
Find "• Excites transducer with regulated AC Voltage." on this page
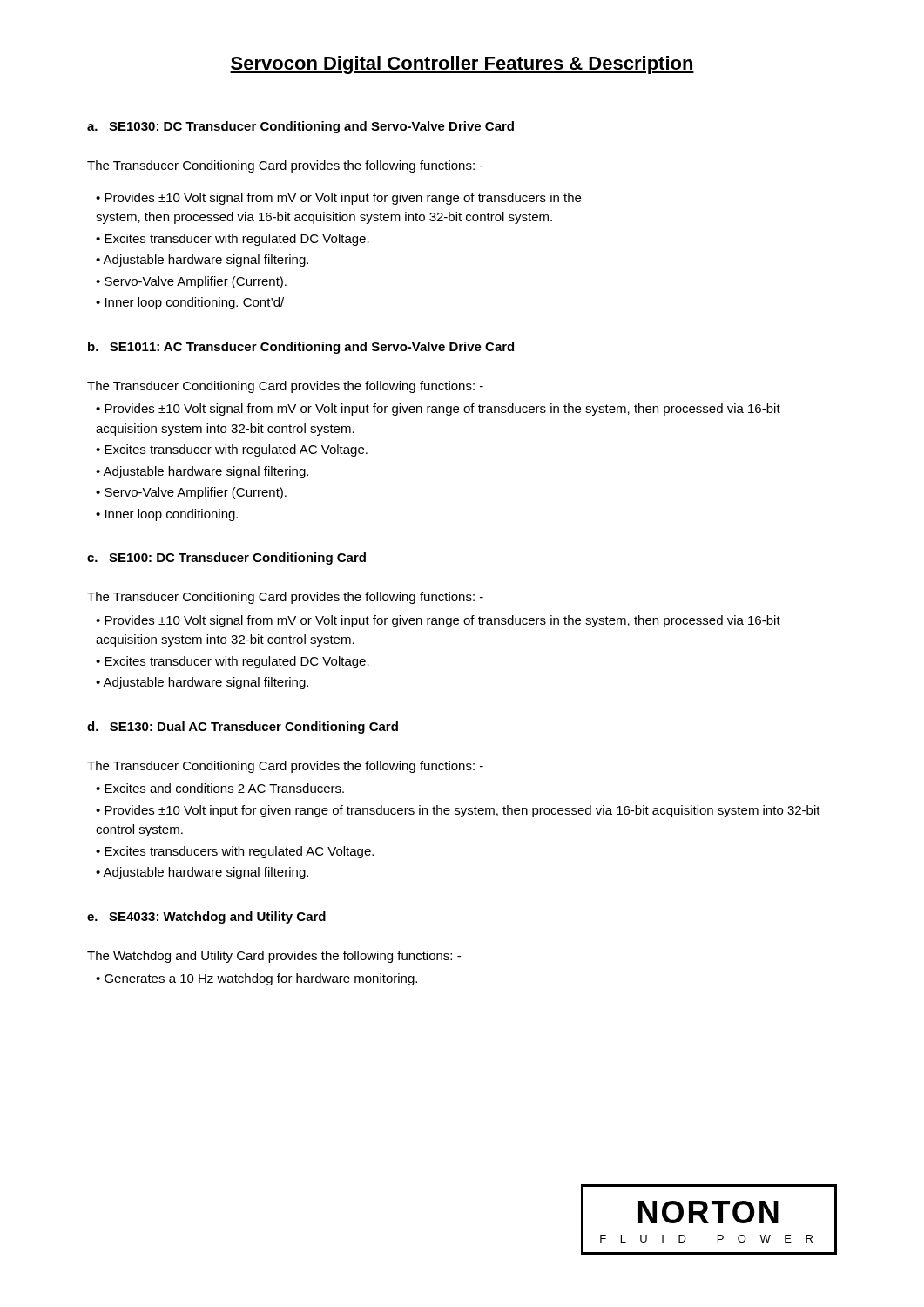tap(232, 449)
